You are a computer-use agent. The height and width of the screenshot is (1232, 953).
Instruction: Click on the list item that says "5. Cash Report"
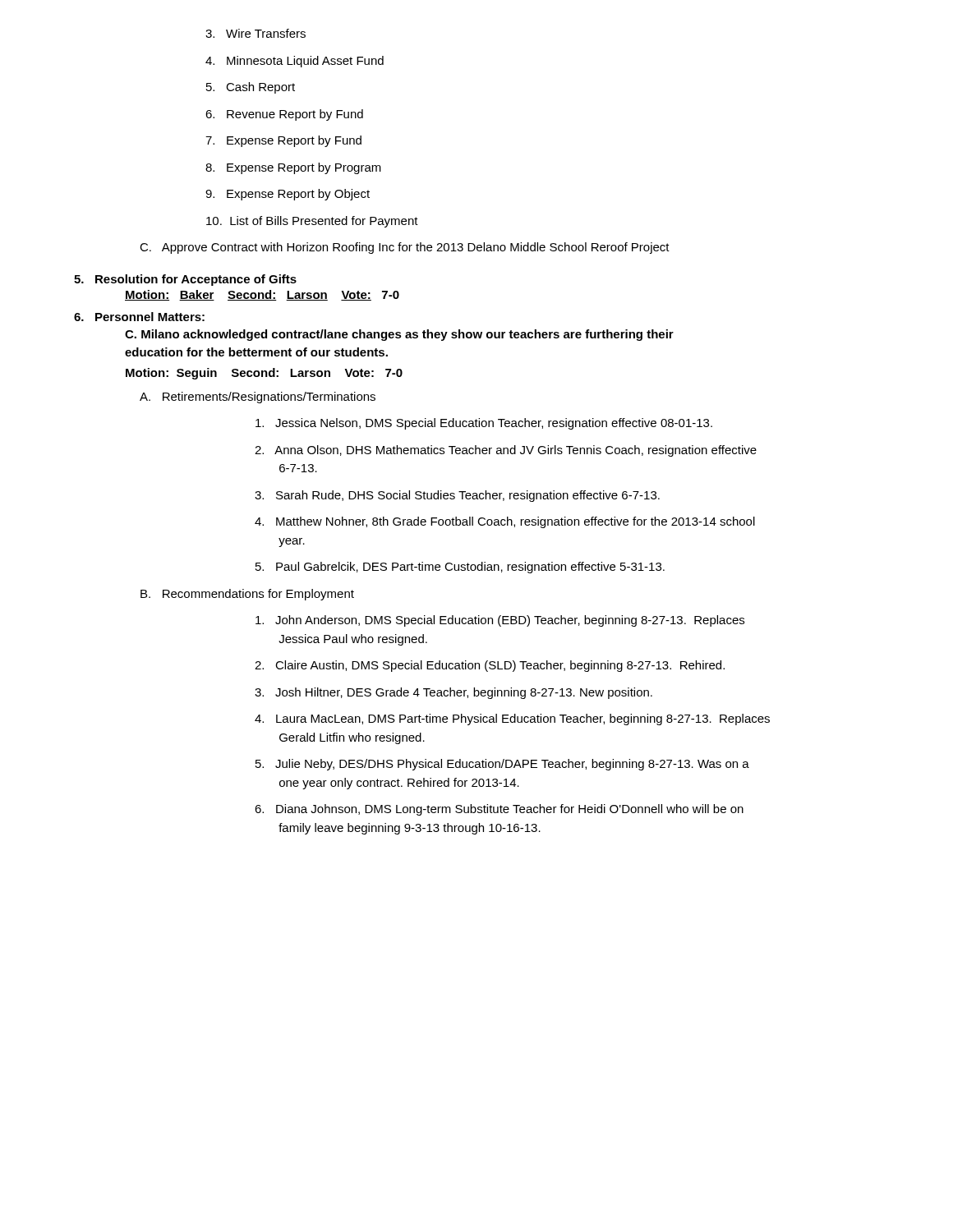tap(250, 87)
